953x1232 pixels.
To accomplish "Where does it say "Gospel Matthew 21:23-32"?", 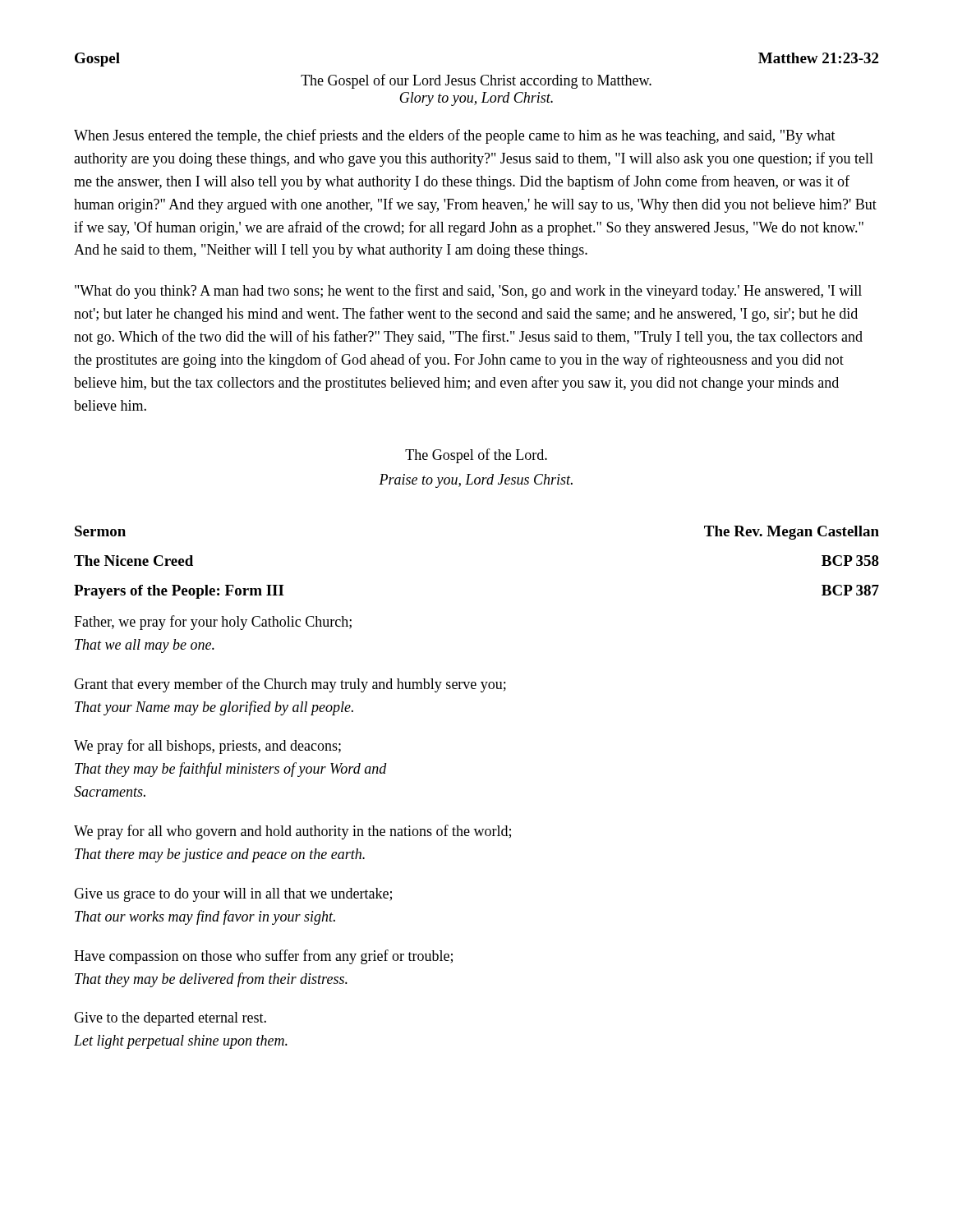I will point(97,60).
